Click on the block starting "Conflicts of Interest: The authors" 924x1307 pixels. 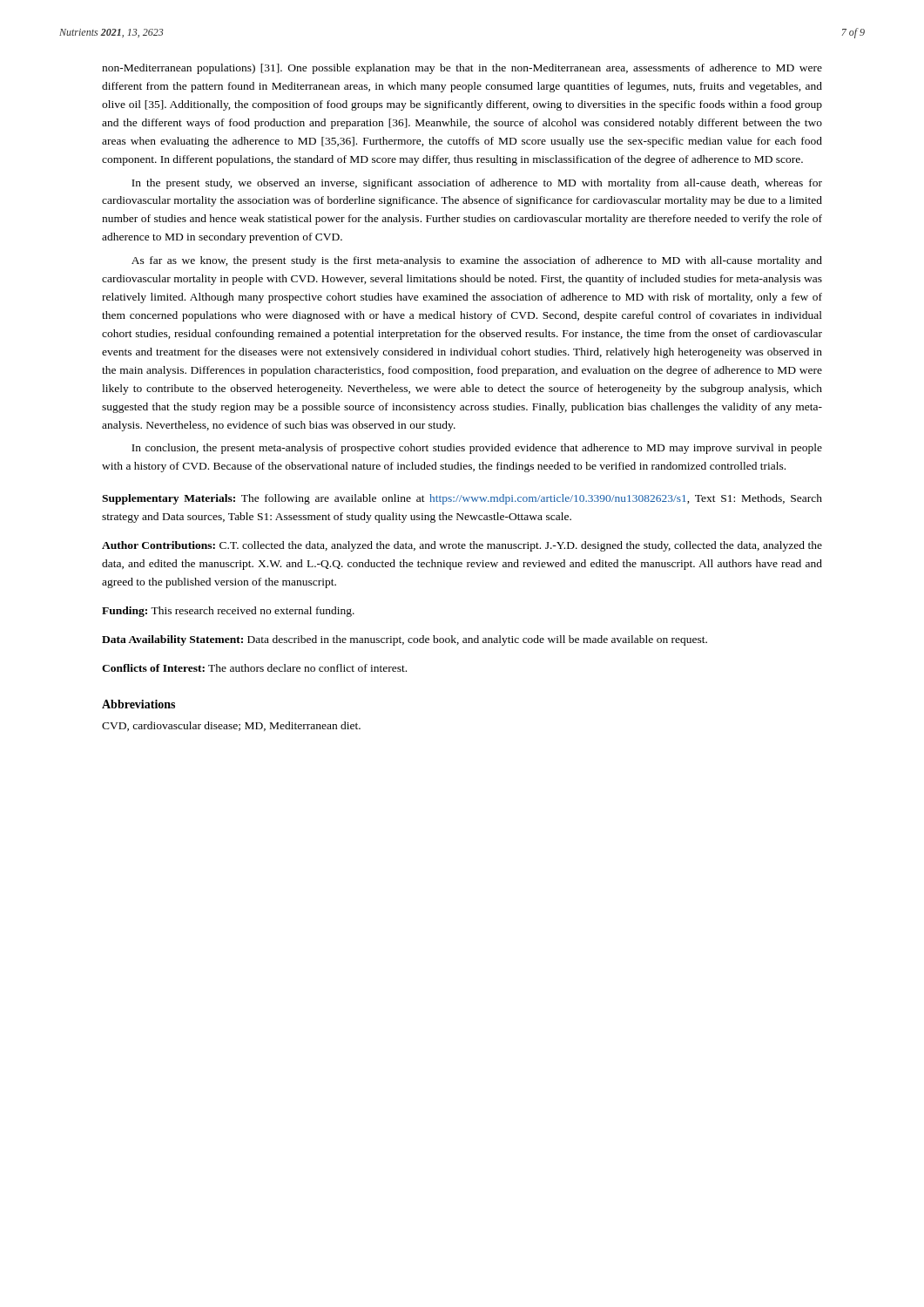point(254,668)
